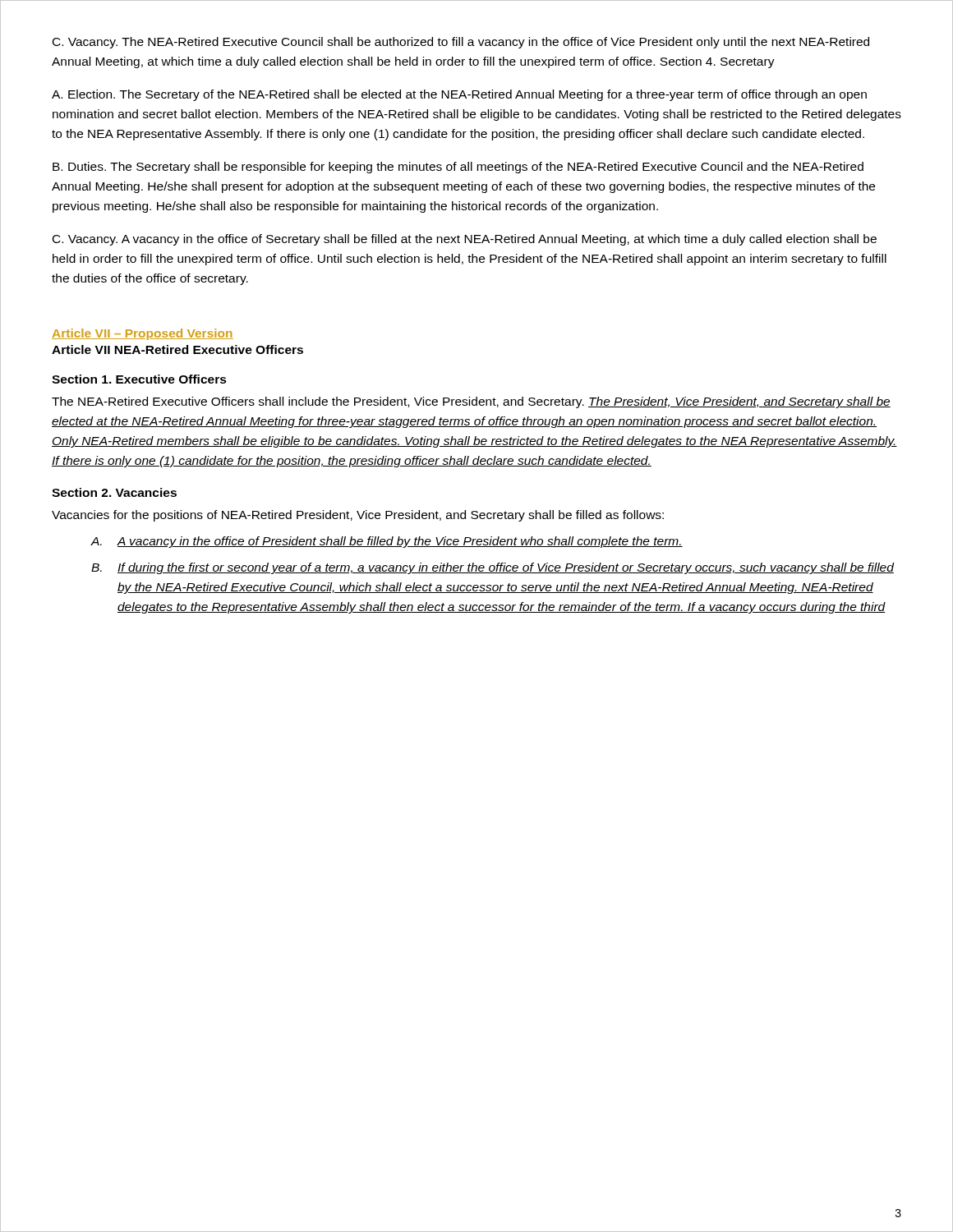Locate the section header that reads "Article VII NEA-Retired Executive Officers"

click(178, 350)
